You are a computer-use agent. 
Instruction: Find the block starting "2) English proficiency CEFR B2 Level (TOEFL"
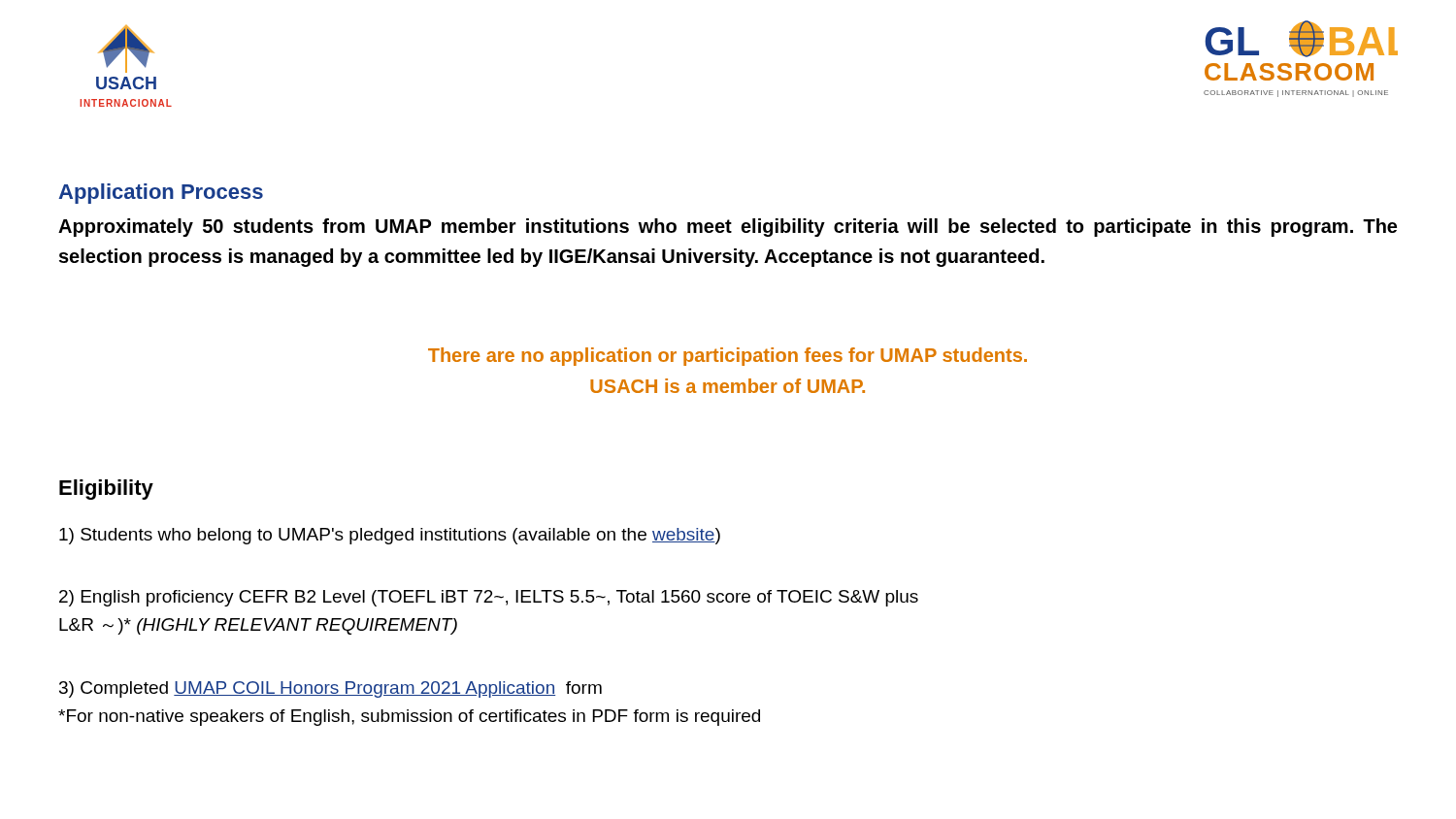pos(488,611)
